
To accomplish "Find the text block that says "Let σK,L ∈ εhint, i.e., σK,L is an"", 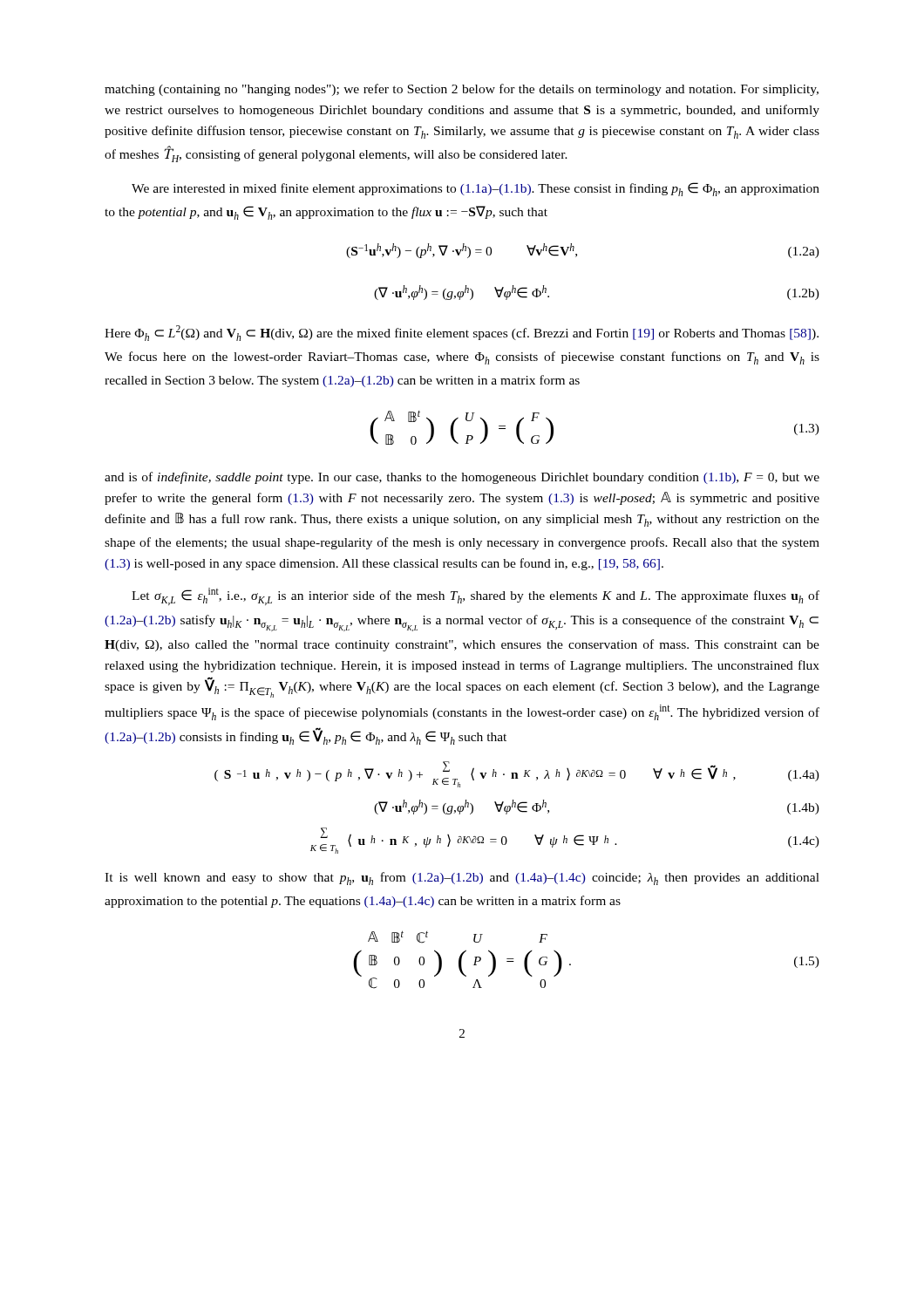I will click(x=462, y=667).
